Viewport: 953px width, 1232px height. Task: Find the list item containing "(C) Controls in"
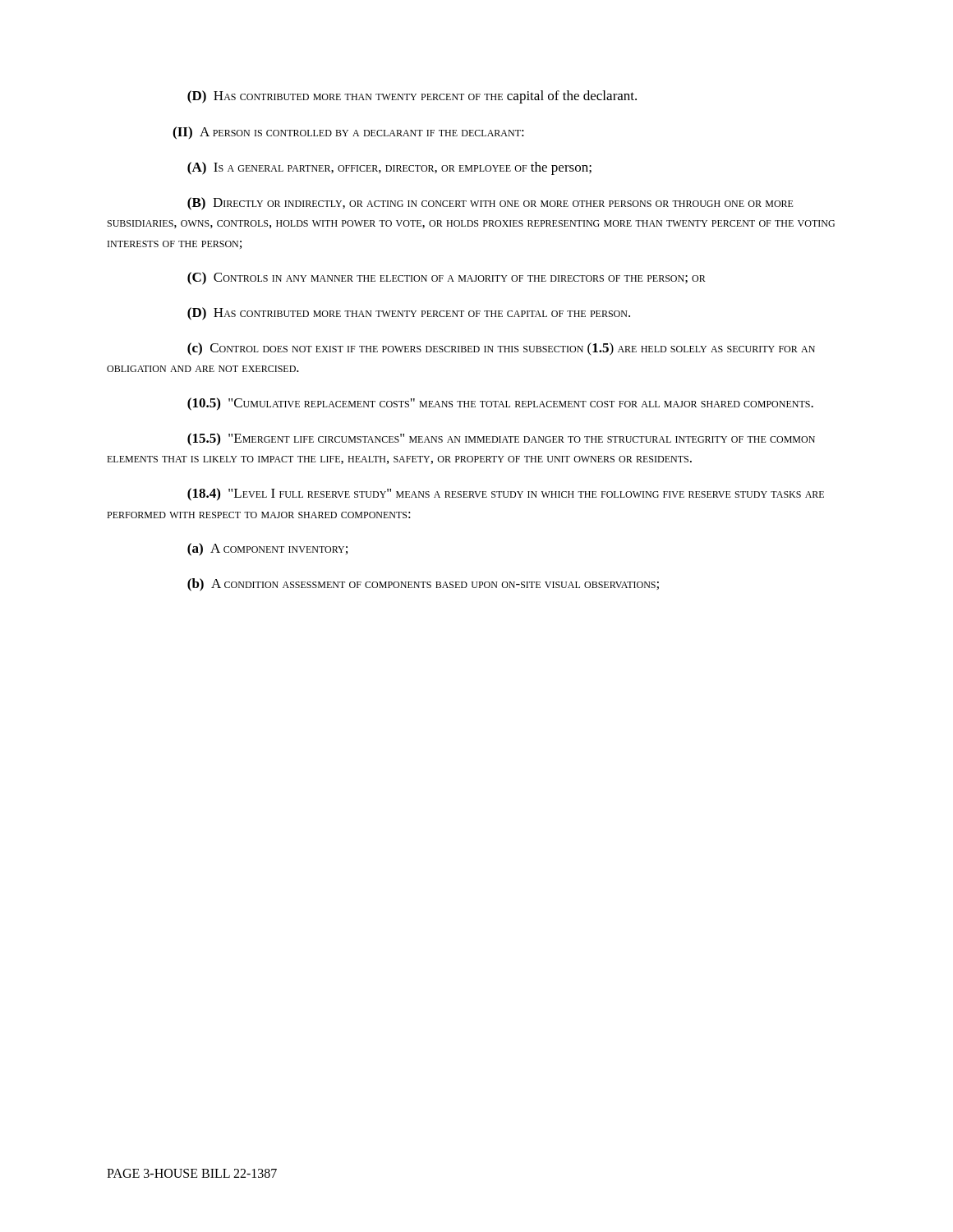(476, 278)
